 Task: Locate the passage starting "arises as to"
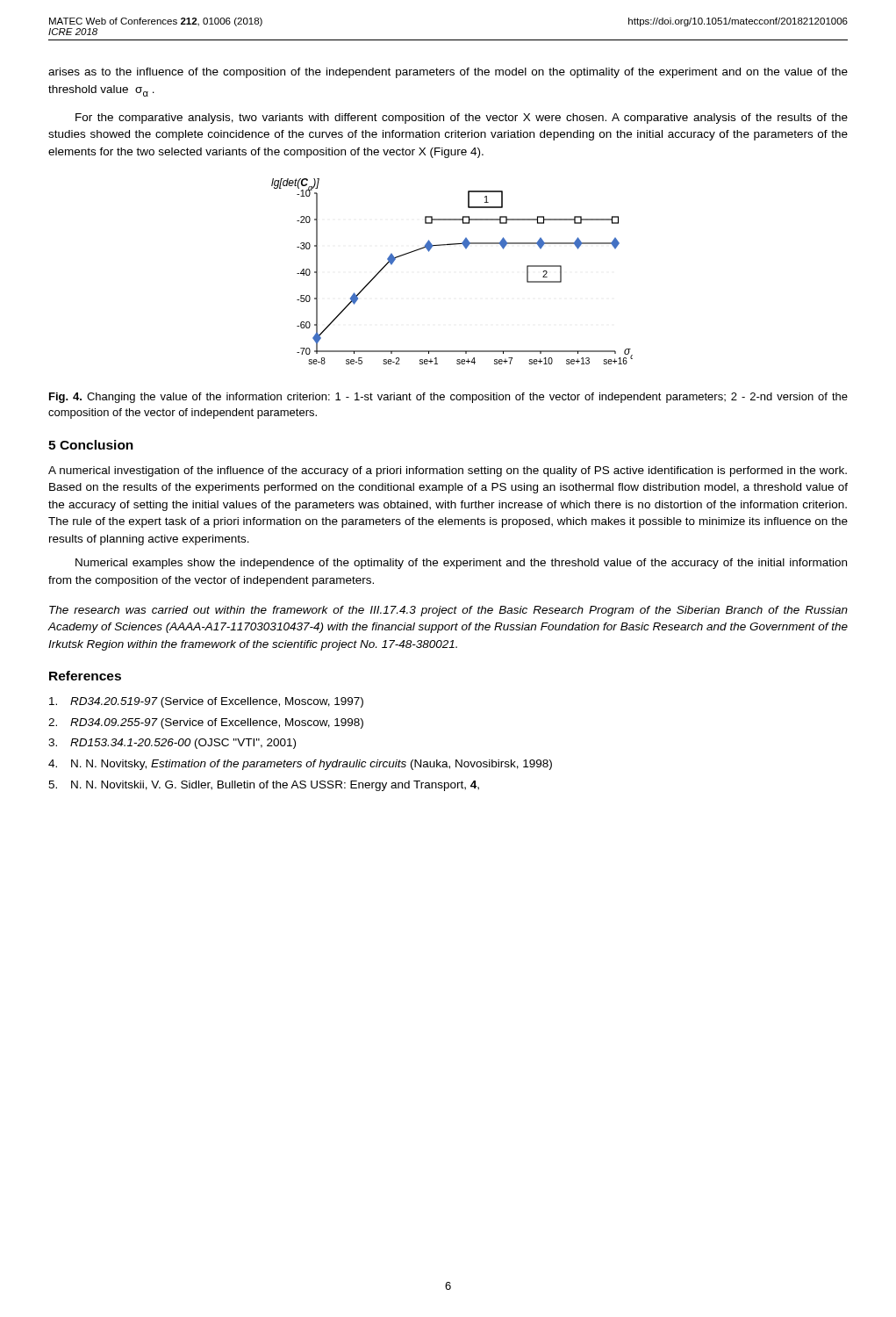coord(448,81)
